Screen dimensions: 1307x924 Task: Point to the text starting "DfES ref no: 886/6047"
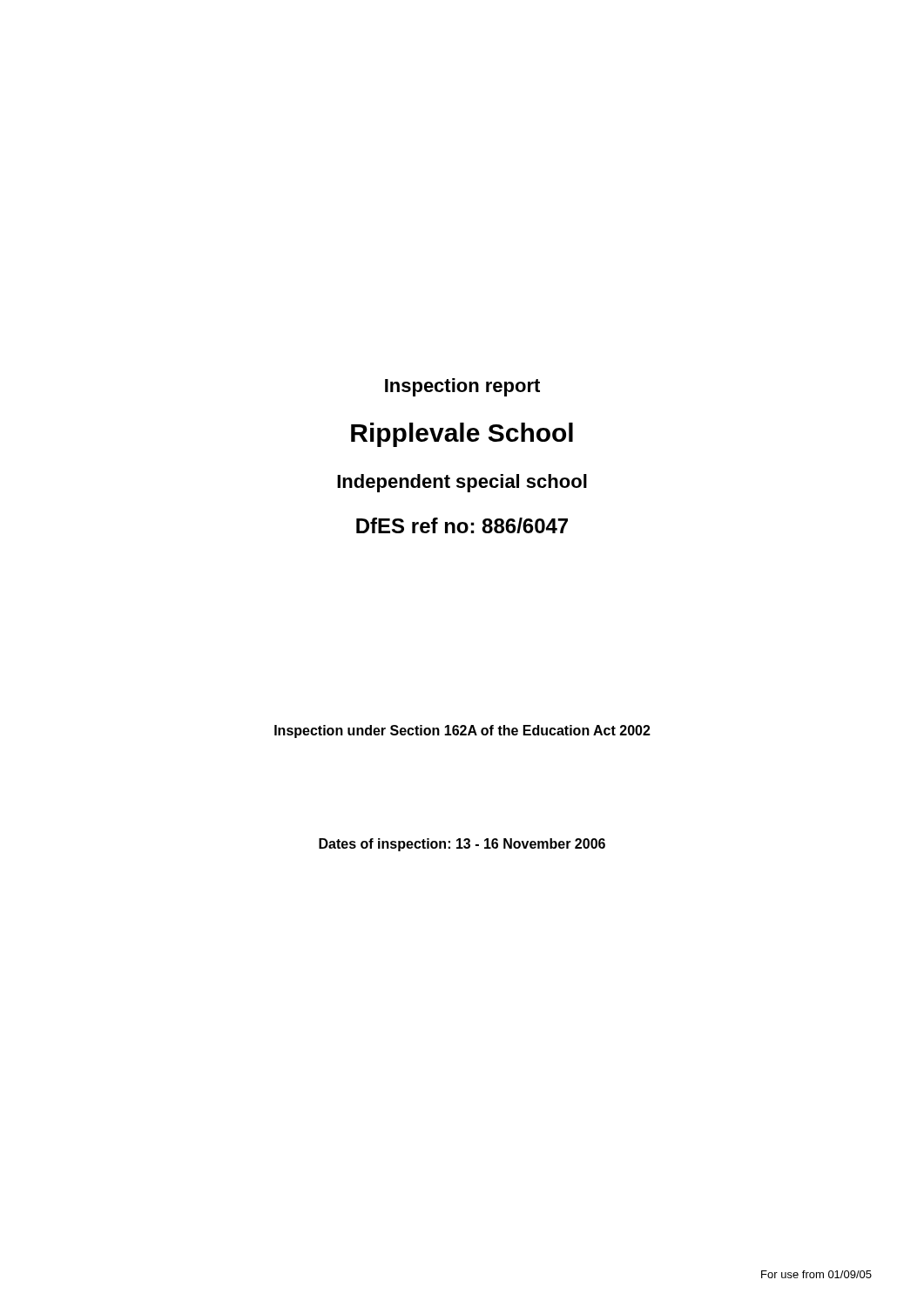[462, 526]
